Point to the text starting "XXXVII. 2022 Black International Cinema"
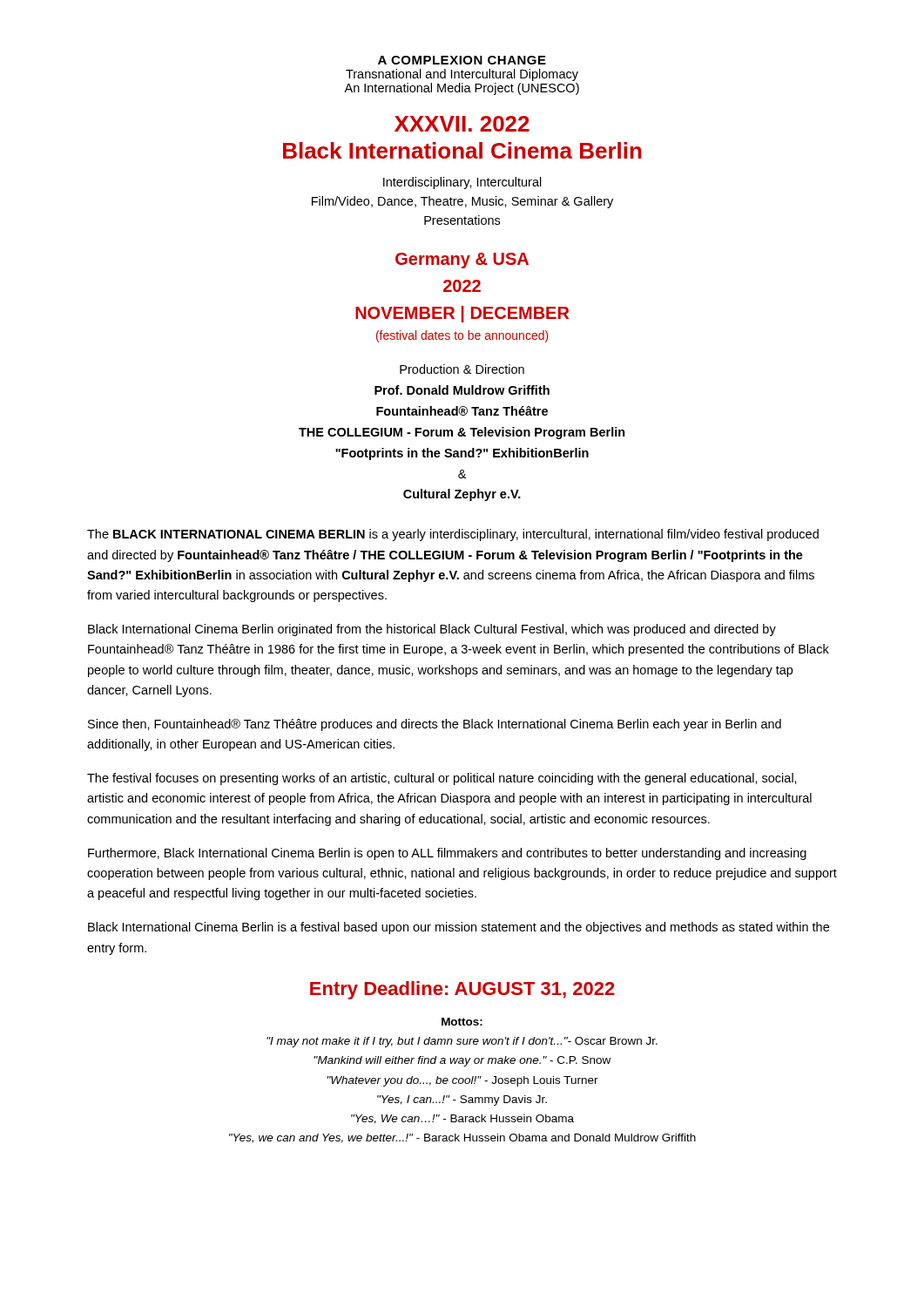Image resolution: width=924 pixels, height=1307 pixels. coord(462,138)
